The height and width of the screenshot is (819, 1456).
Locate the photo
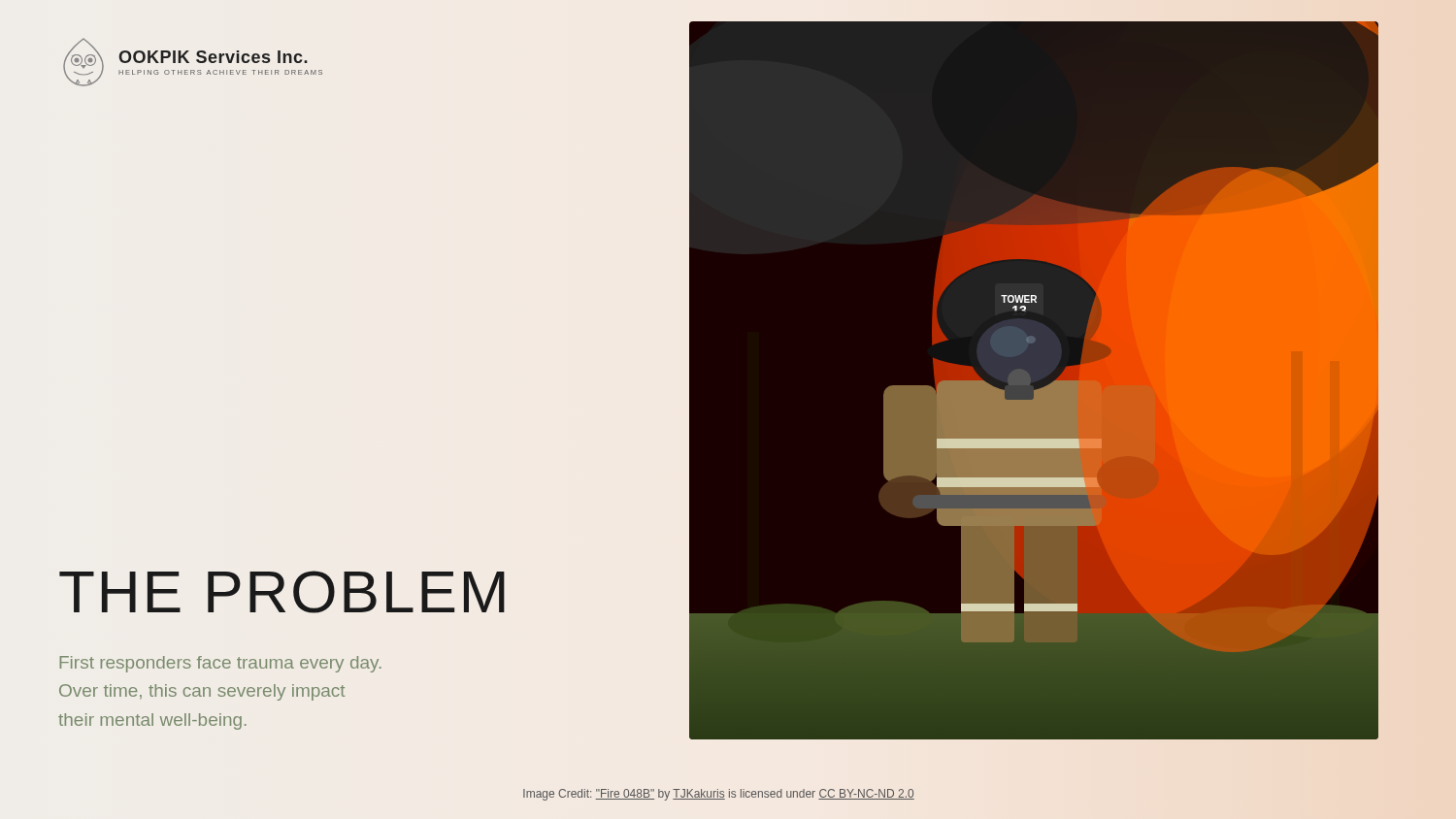pos(1034,380)
